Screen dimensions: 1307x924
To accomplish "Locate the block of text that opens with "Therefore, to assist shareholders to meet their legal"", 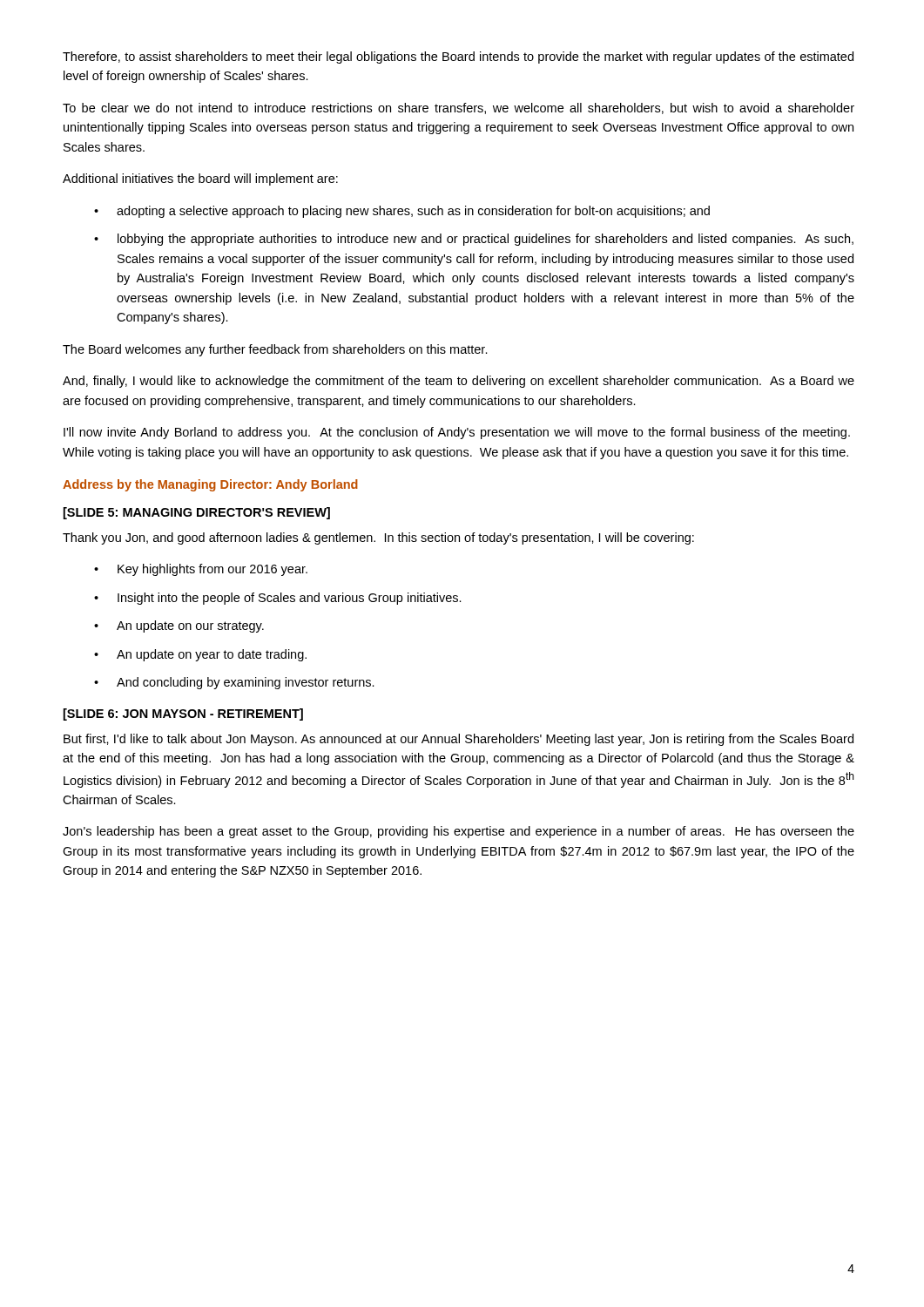I will (x=459, y=66).
